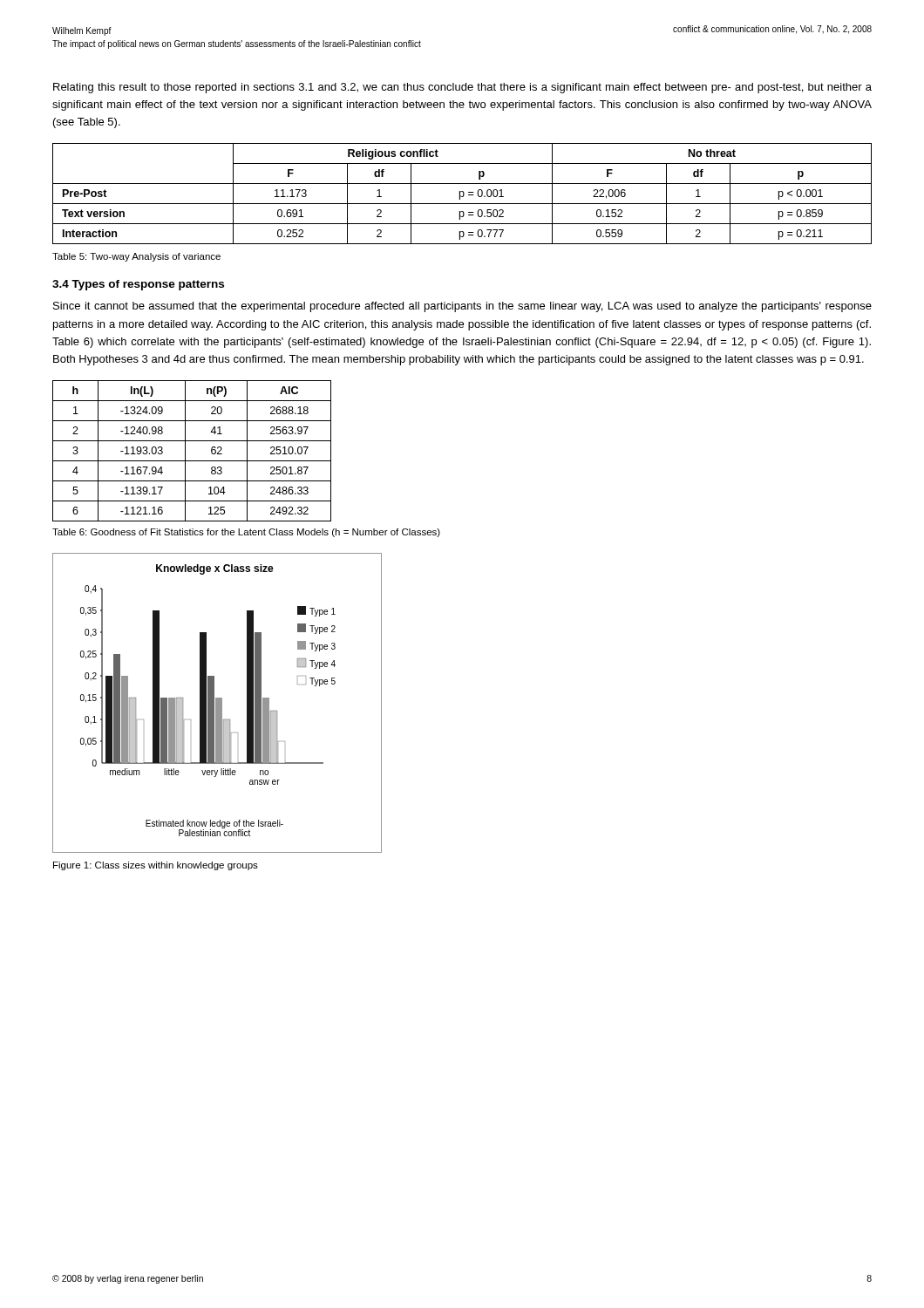Find the table that mentions "2492.32"

[462, 451]
